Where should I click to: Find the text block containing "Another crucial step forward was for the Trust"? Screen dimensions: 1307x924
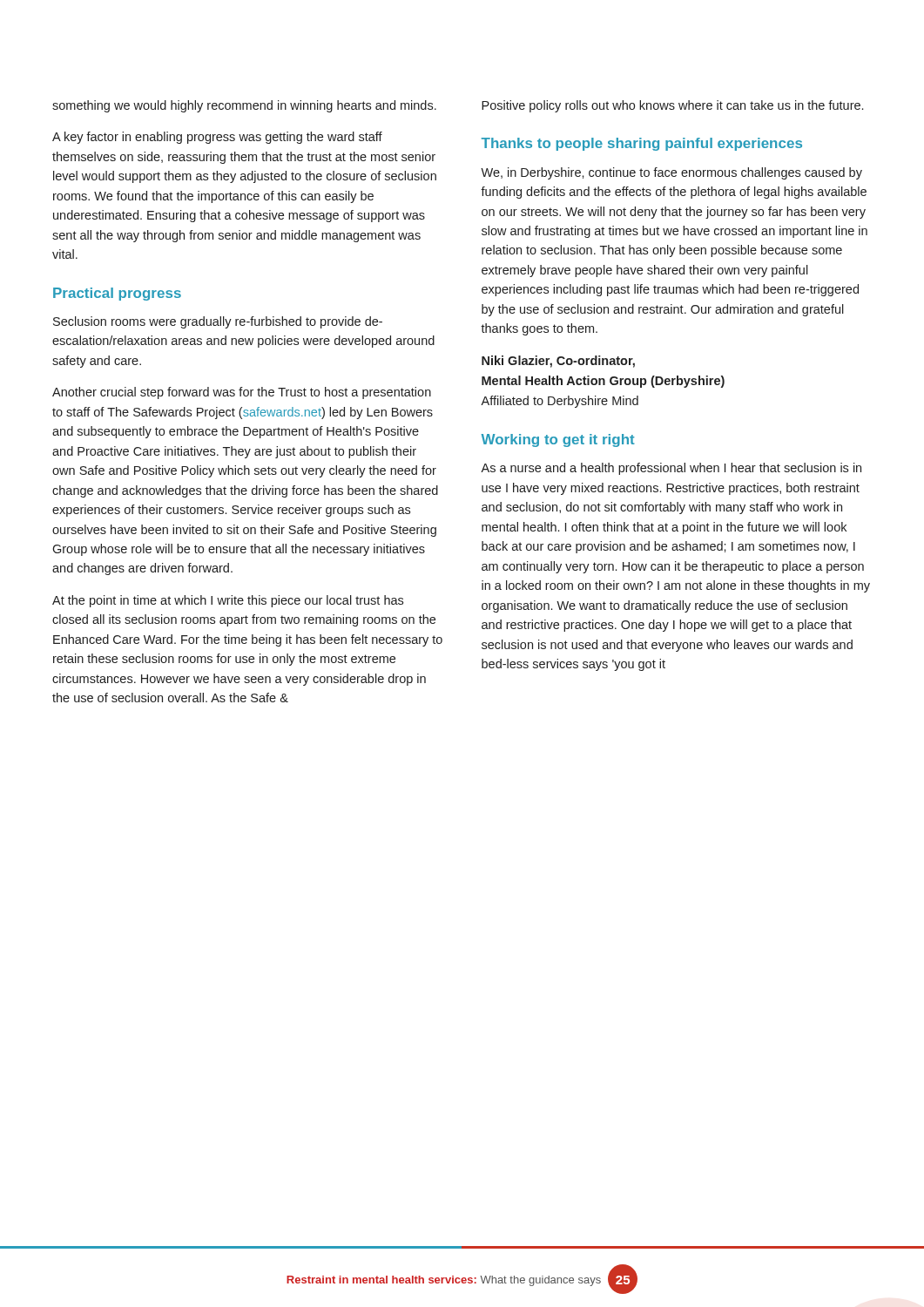pyautogui.click(x=248, y=481)
